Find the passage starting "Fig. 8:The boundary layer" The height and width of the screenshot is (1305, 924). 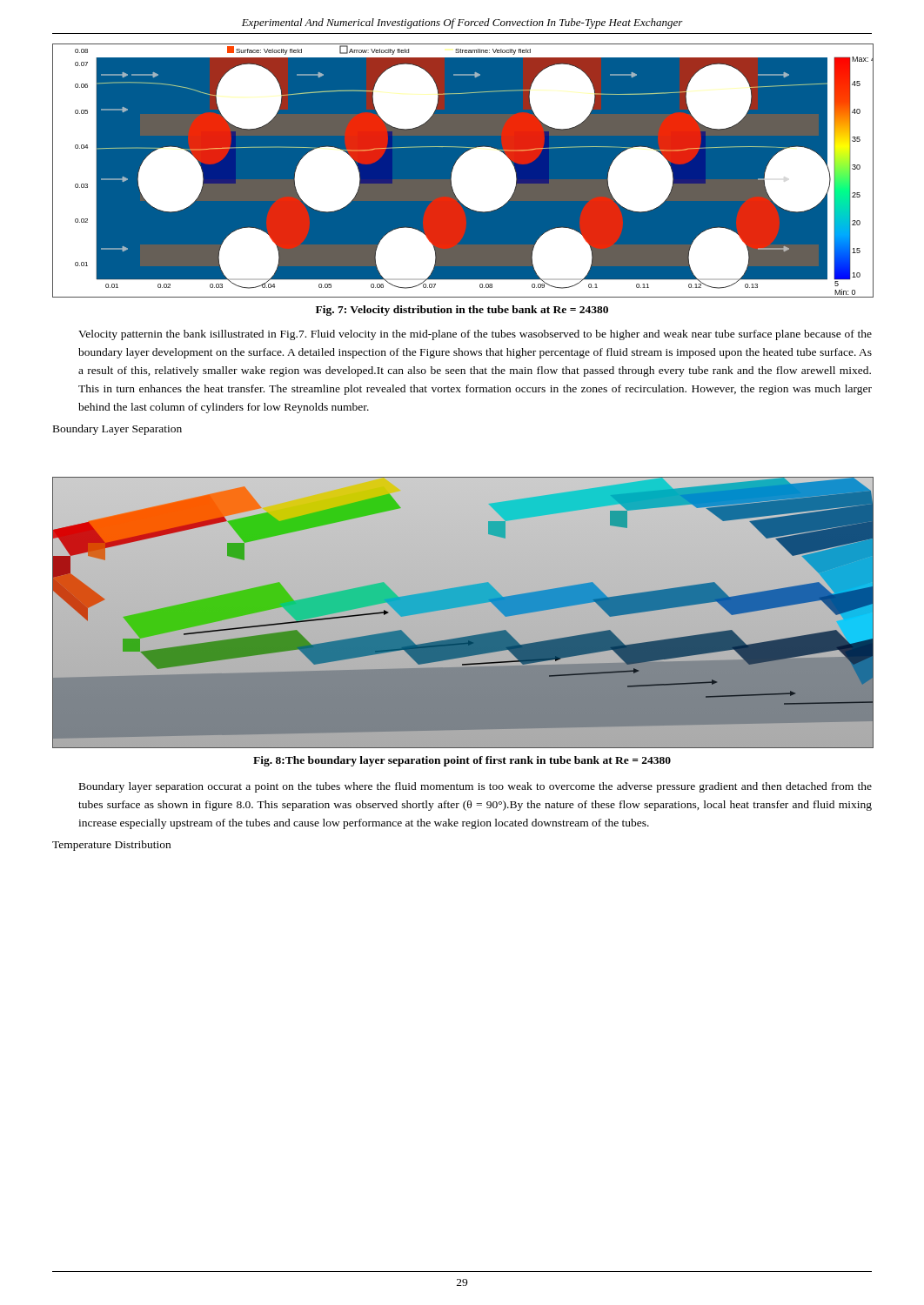[462, 760]
